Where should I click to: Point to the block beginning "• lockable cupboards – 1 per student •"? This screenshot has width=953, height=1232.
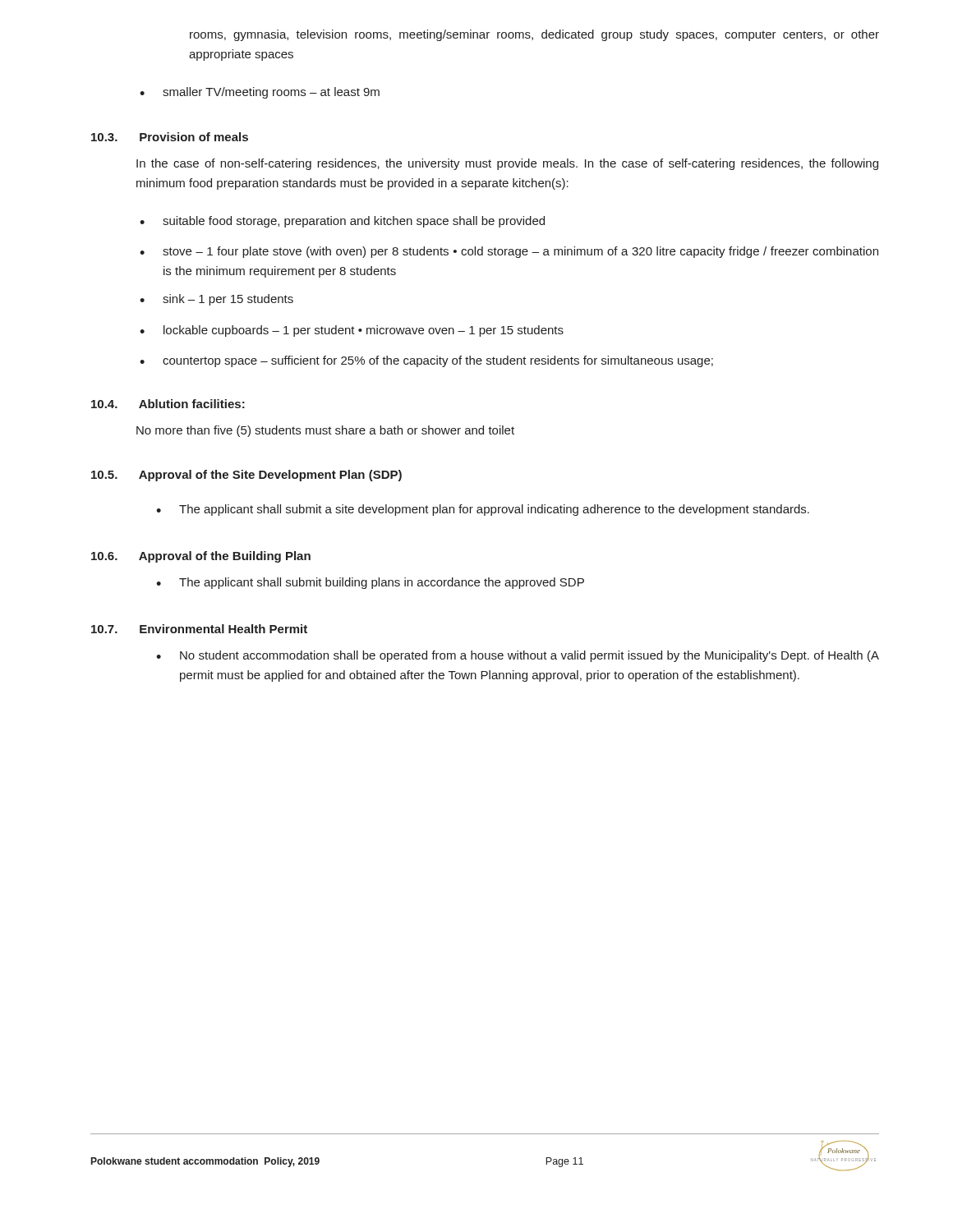(x=509, y=331)
